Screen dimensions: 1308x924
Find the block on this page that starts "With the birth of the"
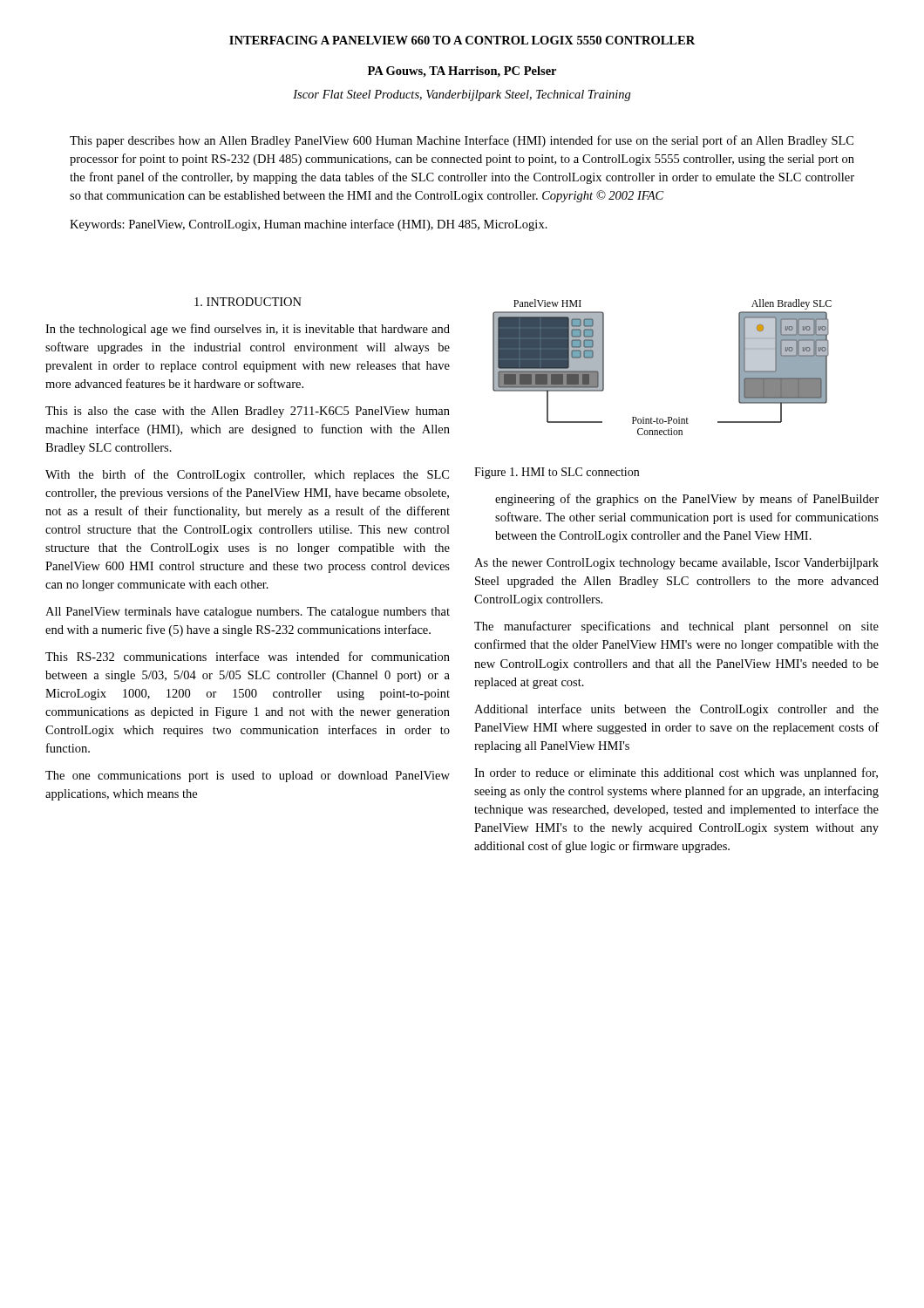[x=248, y=530]
